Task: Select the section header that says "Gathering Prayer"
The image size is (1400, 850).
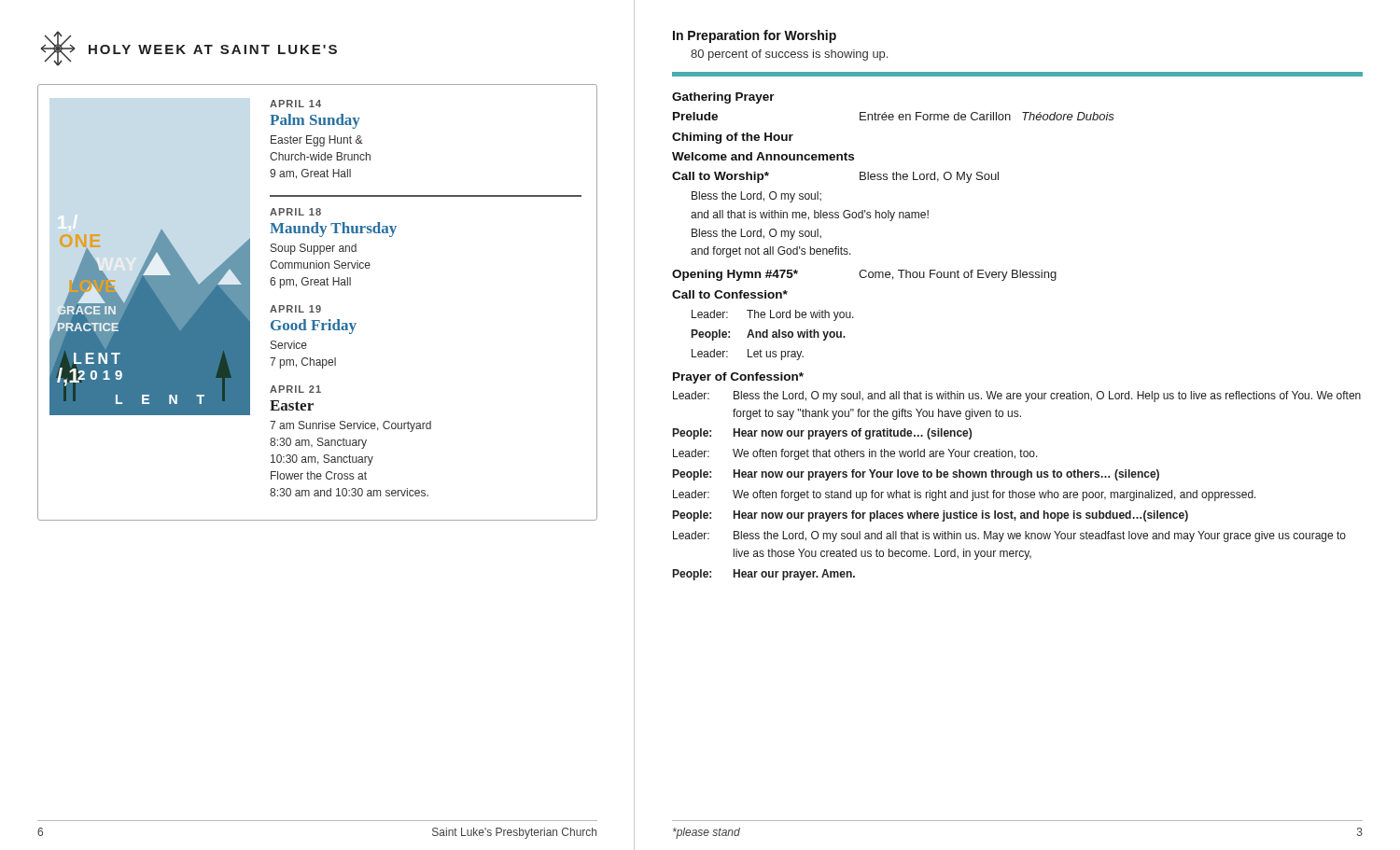Action: (723, 97)
